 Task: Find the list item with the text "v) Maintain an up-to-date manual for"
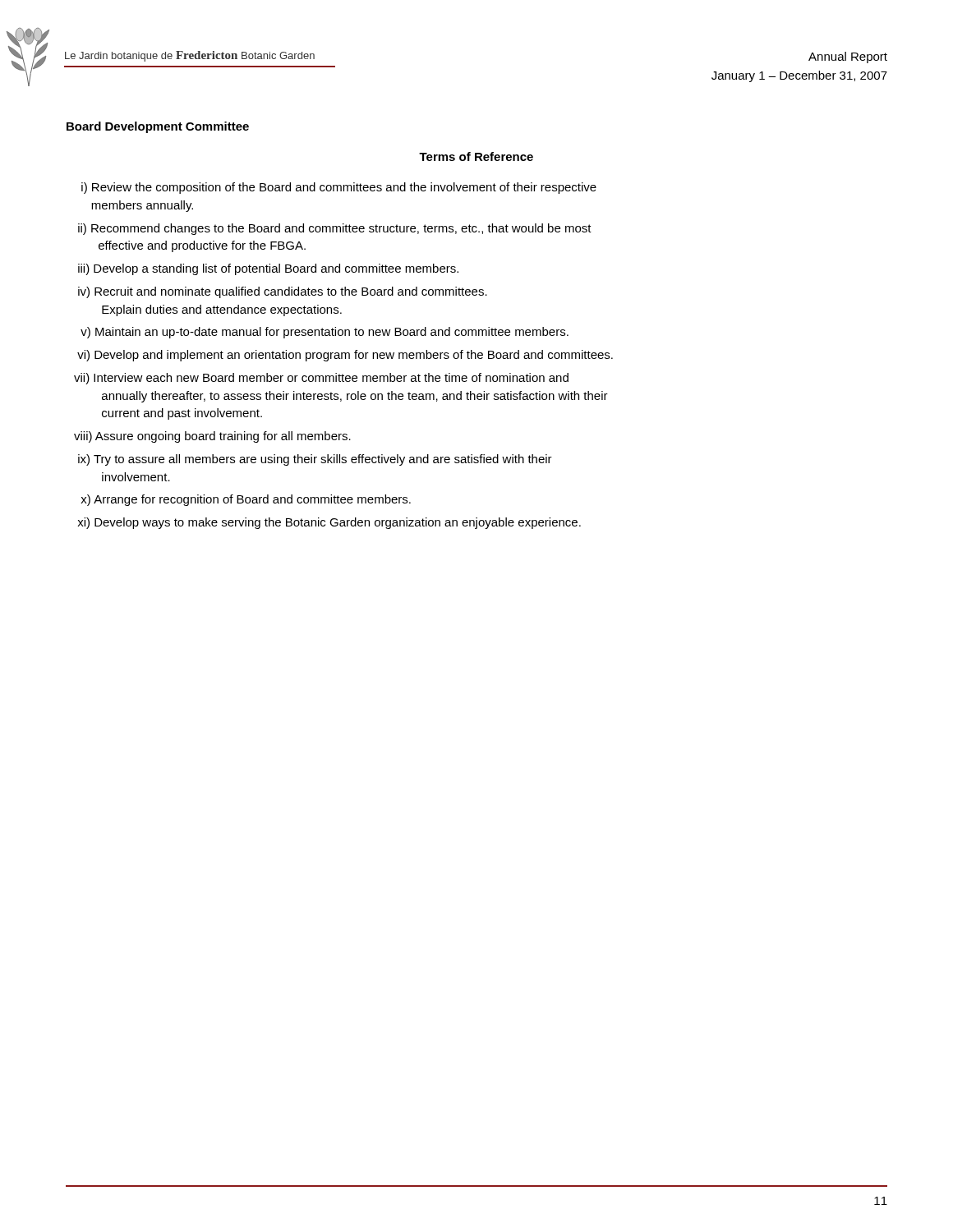322,332
